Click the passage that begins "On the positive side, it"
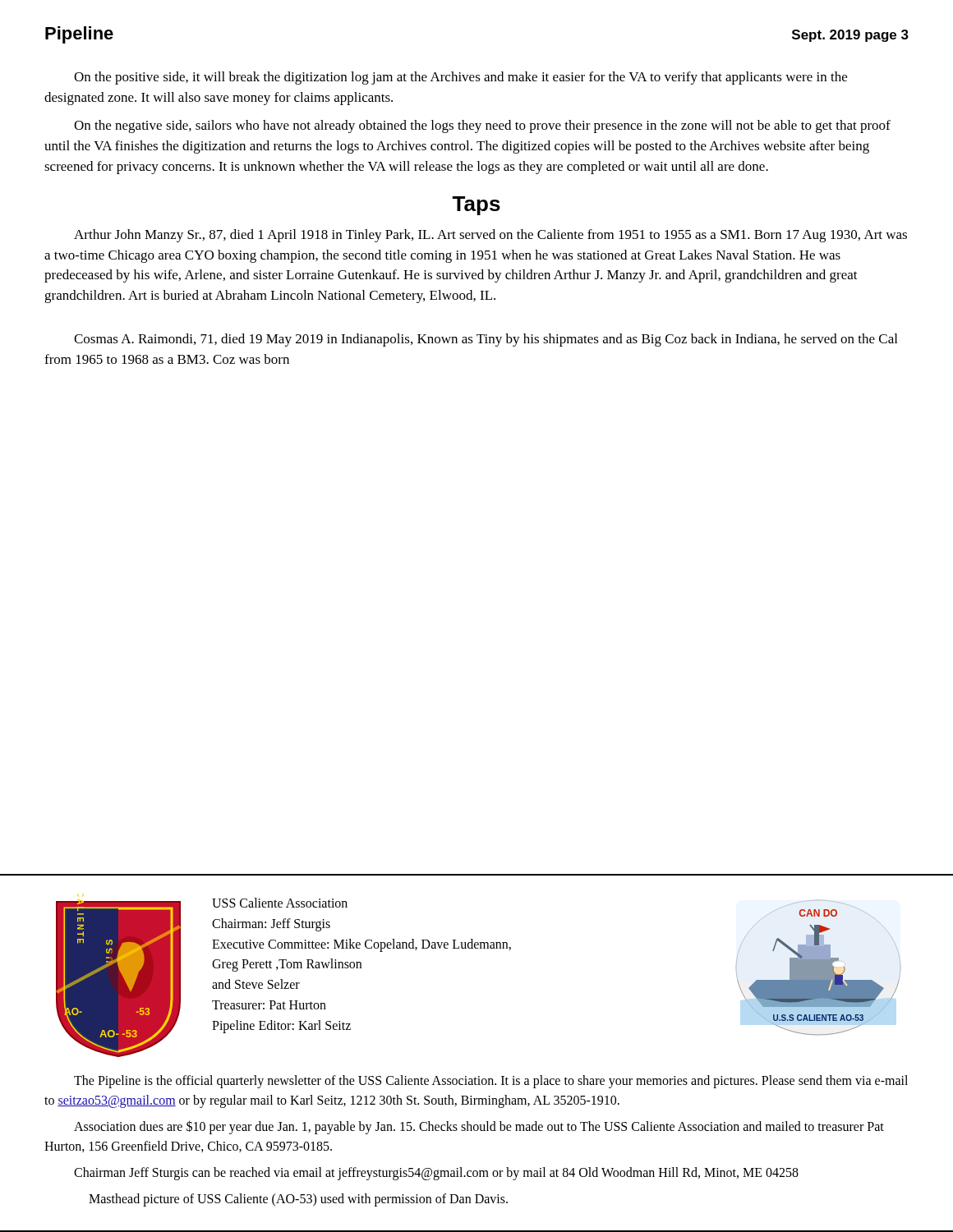The height and width of the screenshot is (1232, 953). (476, 122)
